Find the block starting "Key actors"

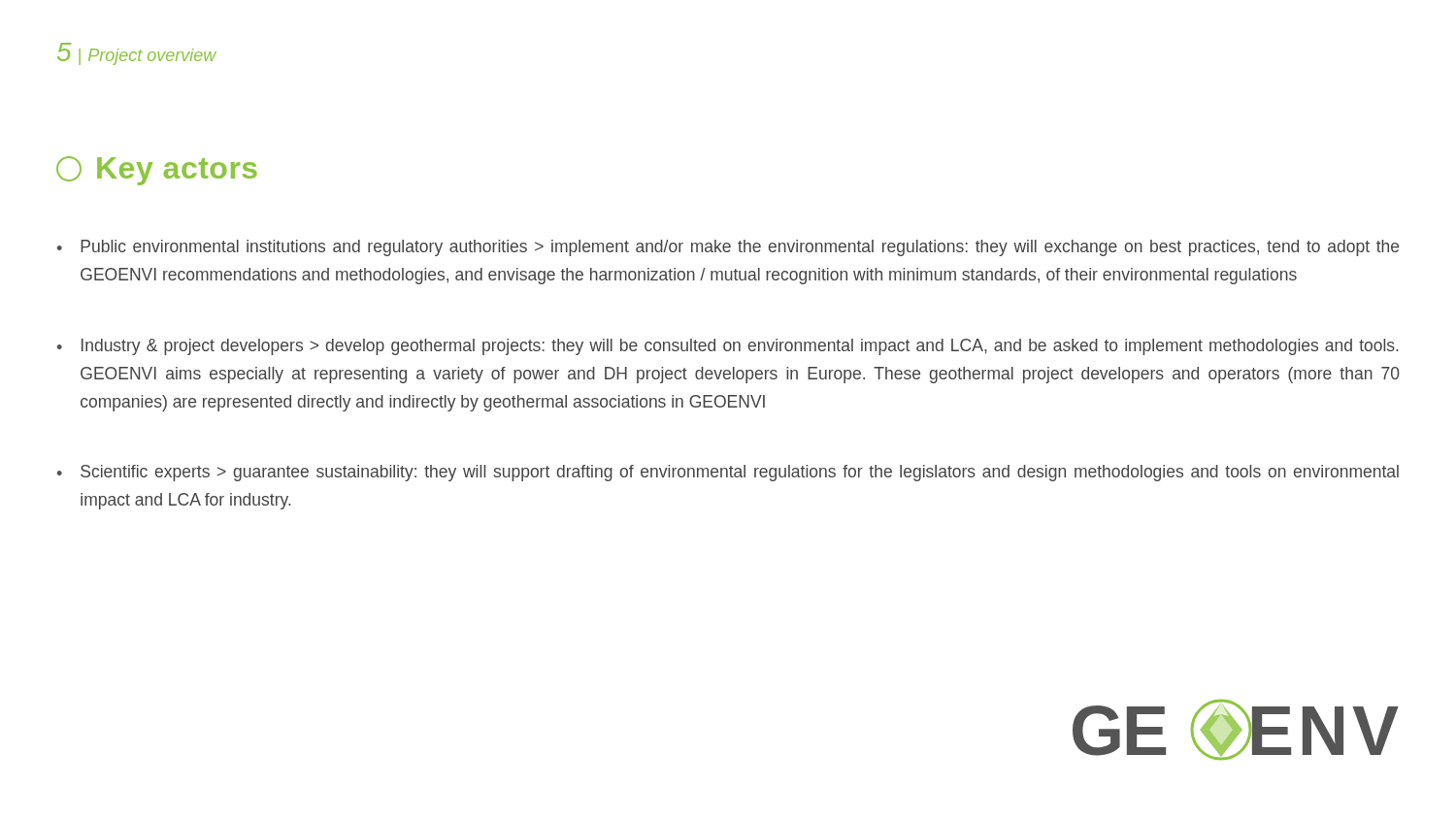click(x=158, y=168)
